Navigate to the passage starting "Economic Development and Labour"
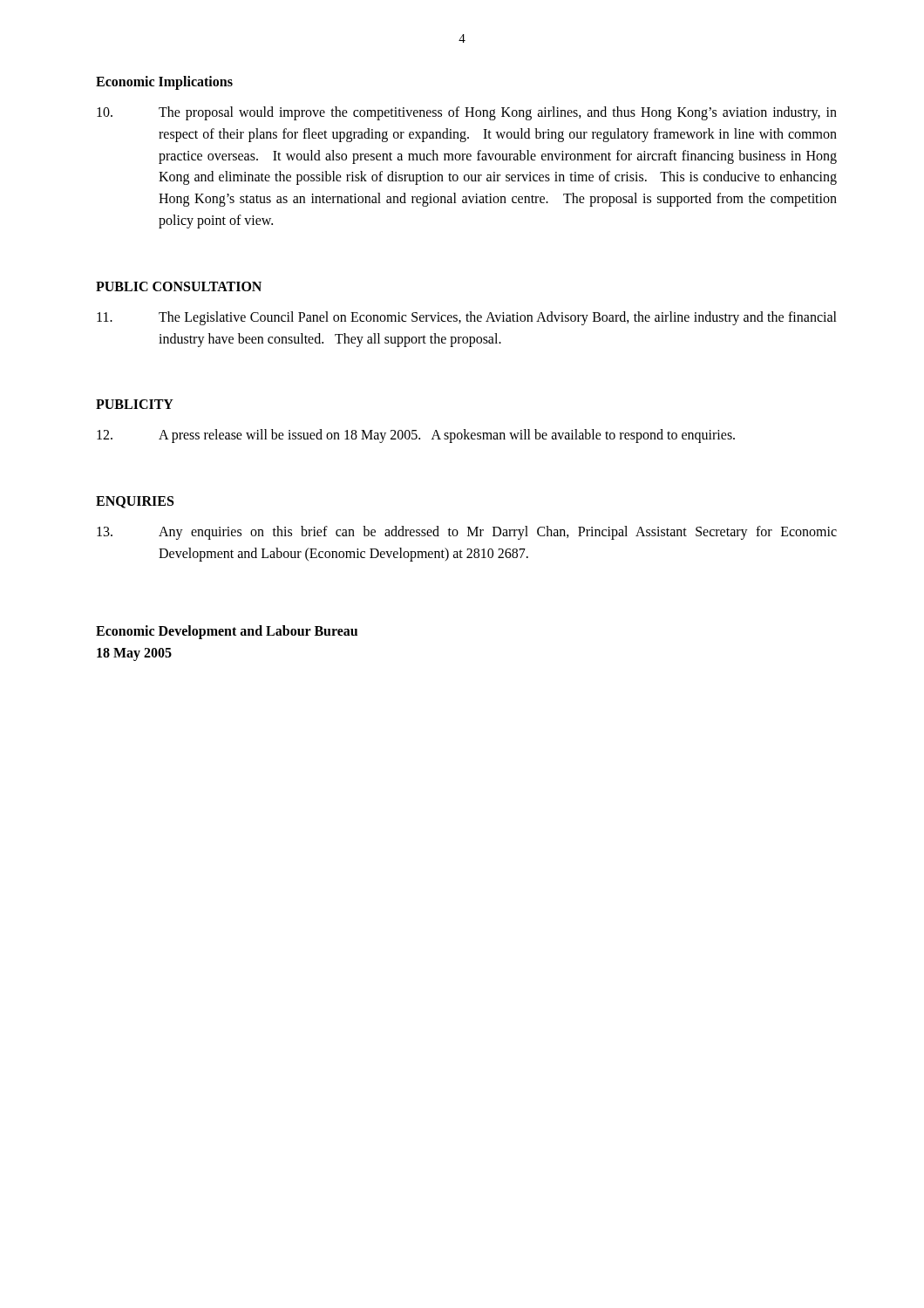924x1308 pixels. 227,632
